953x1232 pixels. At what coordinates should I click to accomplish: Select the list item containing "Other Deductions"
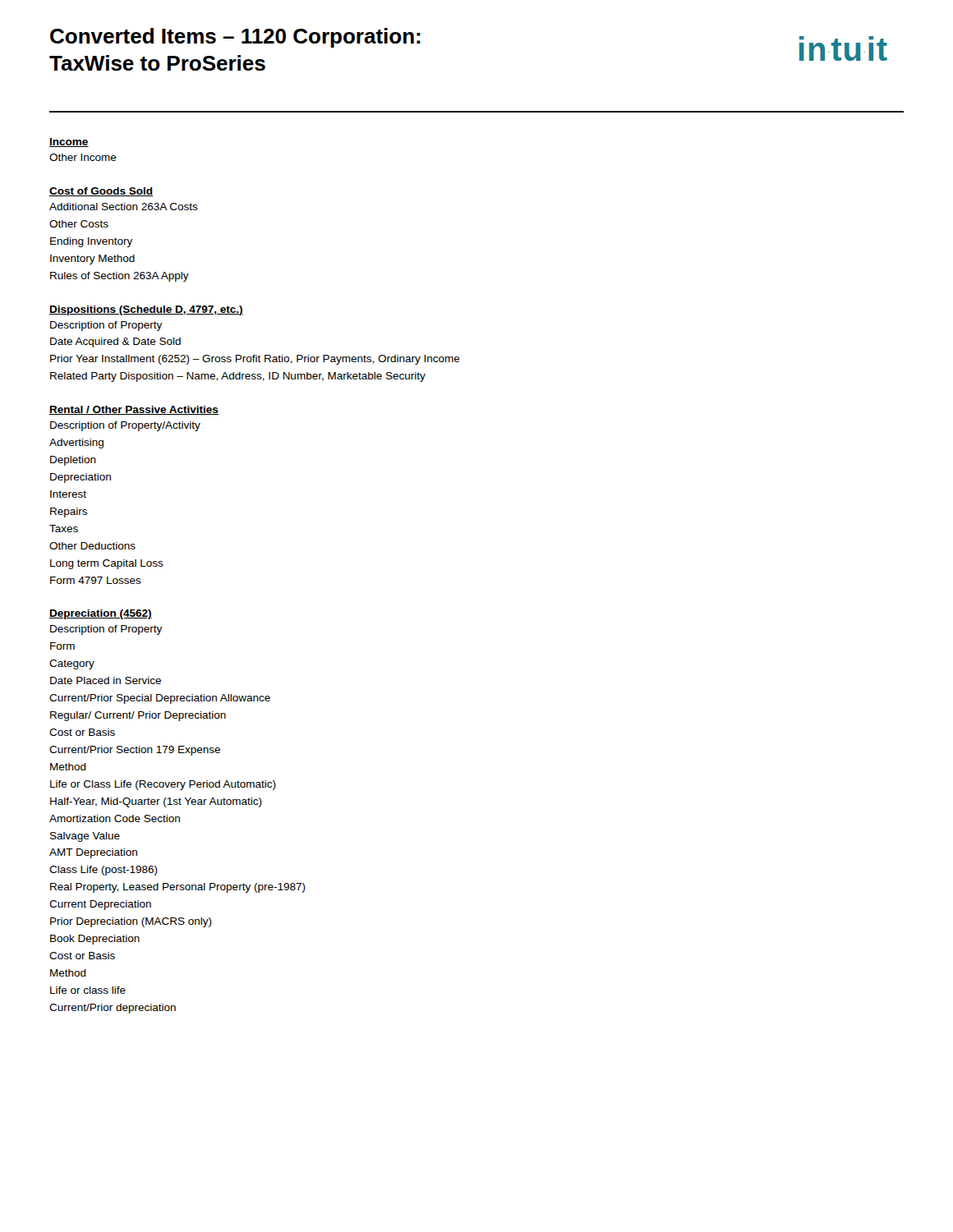click(92, 546)
